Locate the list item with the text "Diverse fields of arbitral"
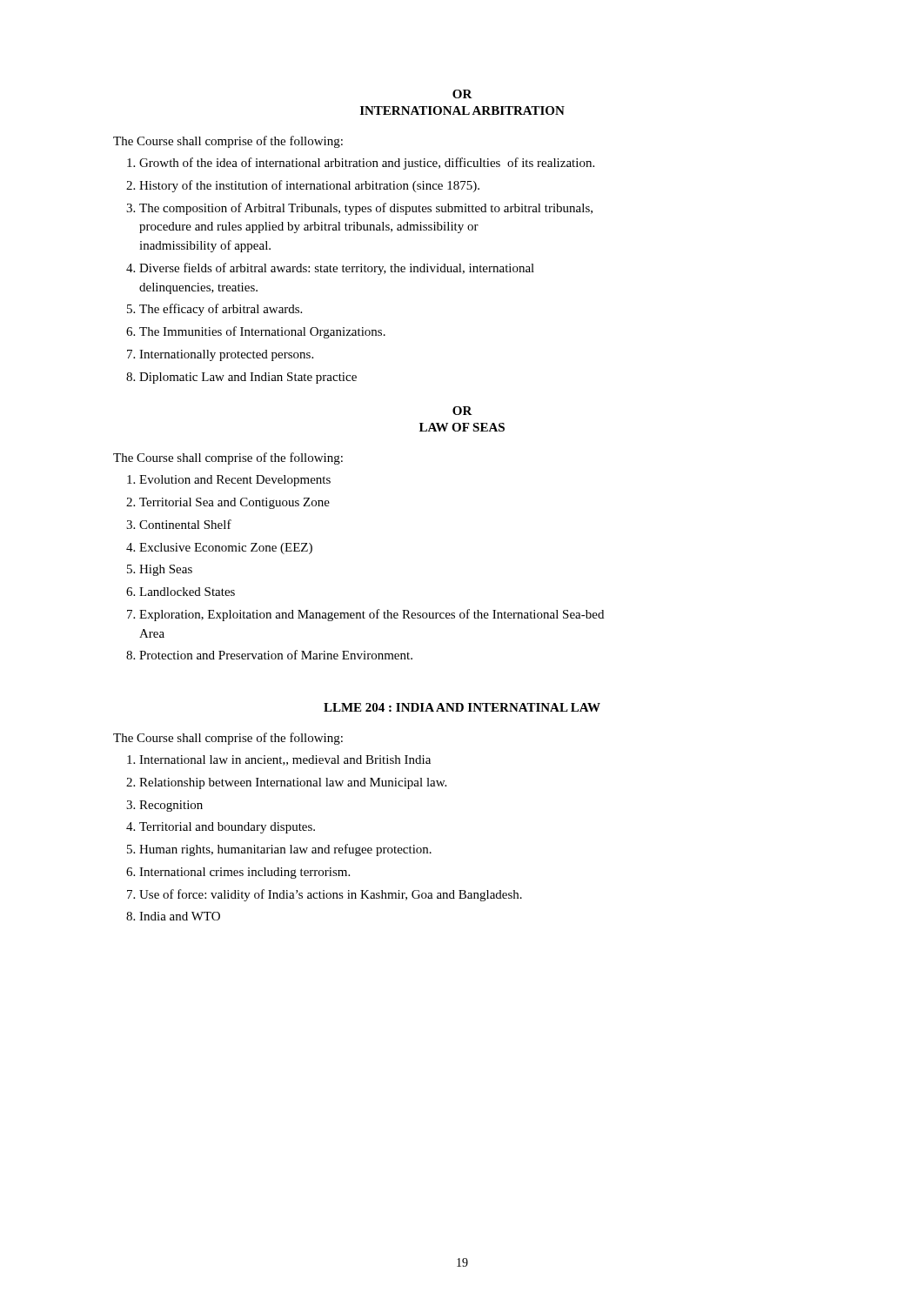Image resolution: width=924 pixels, height=1305 pixels. [337, 277]
